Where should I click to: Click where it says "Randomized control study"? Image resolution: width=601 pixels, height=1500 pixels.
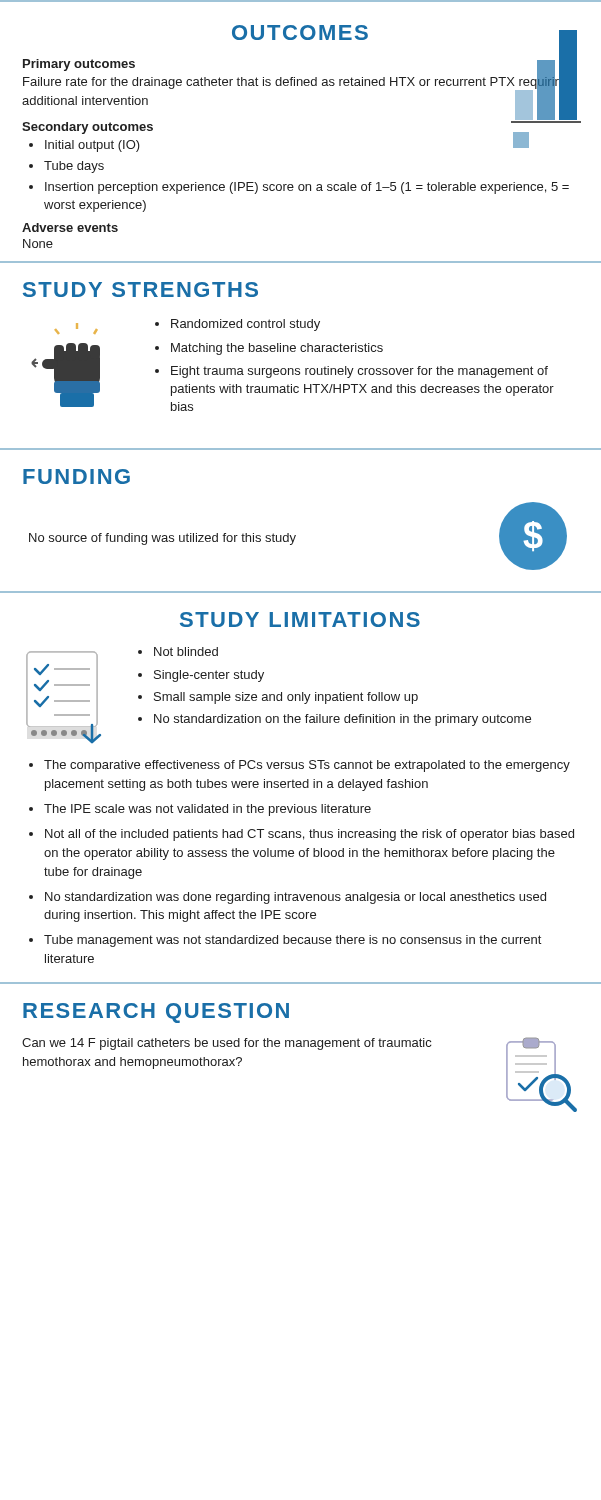coord(245,324)
